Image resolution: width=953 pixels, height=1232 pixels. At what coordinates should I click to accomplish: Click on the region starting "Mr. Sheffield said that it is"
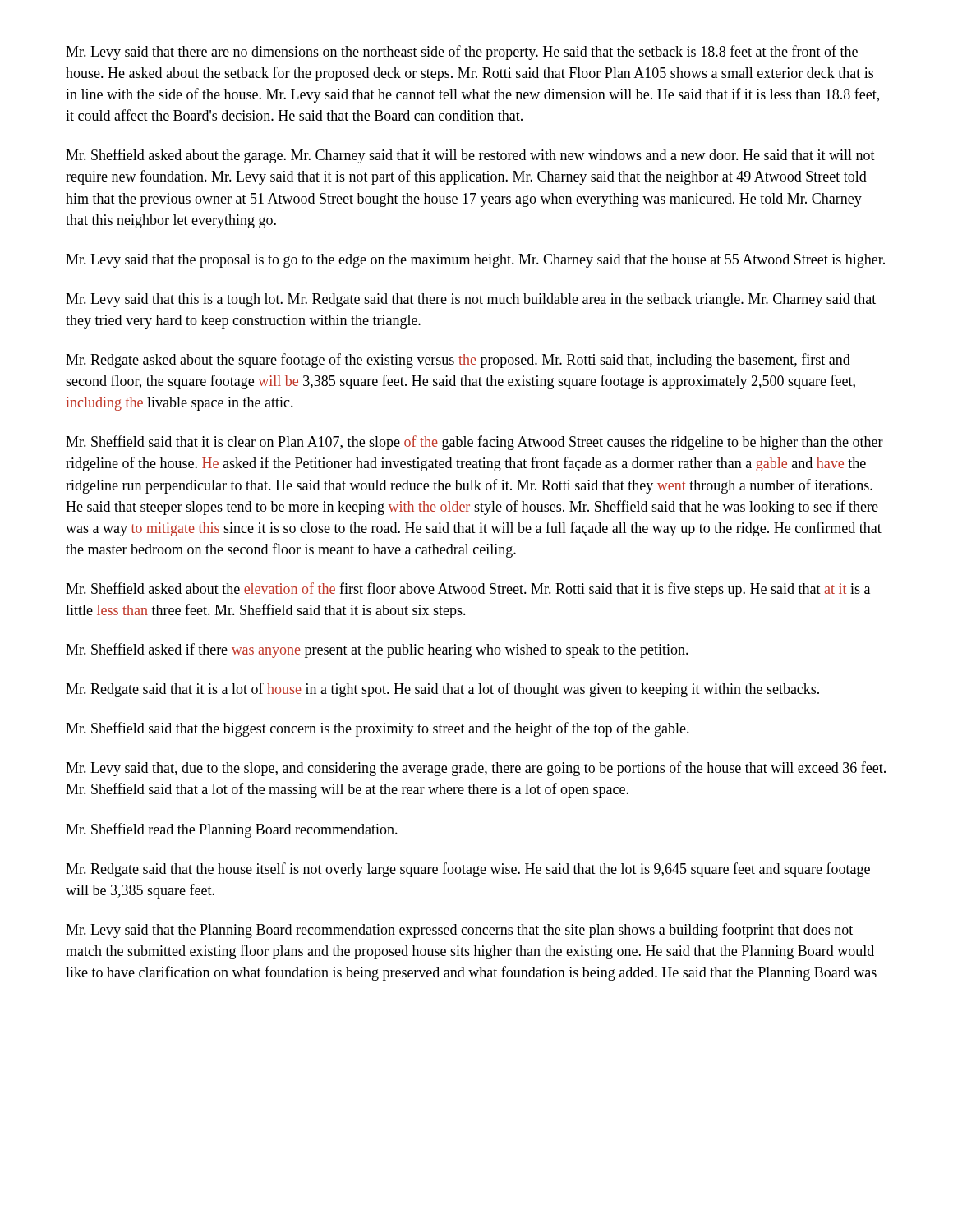click(x=474, y=496)
